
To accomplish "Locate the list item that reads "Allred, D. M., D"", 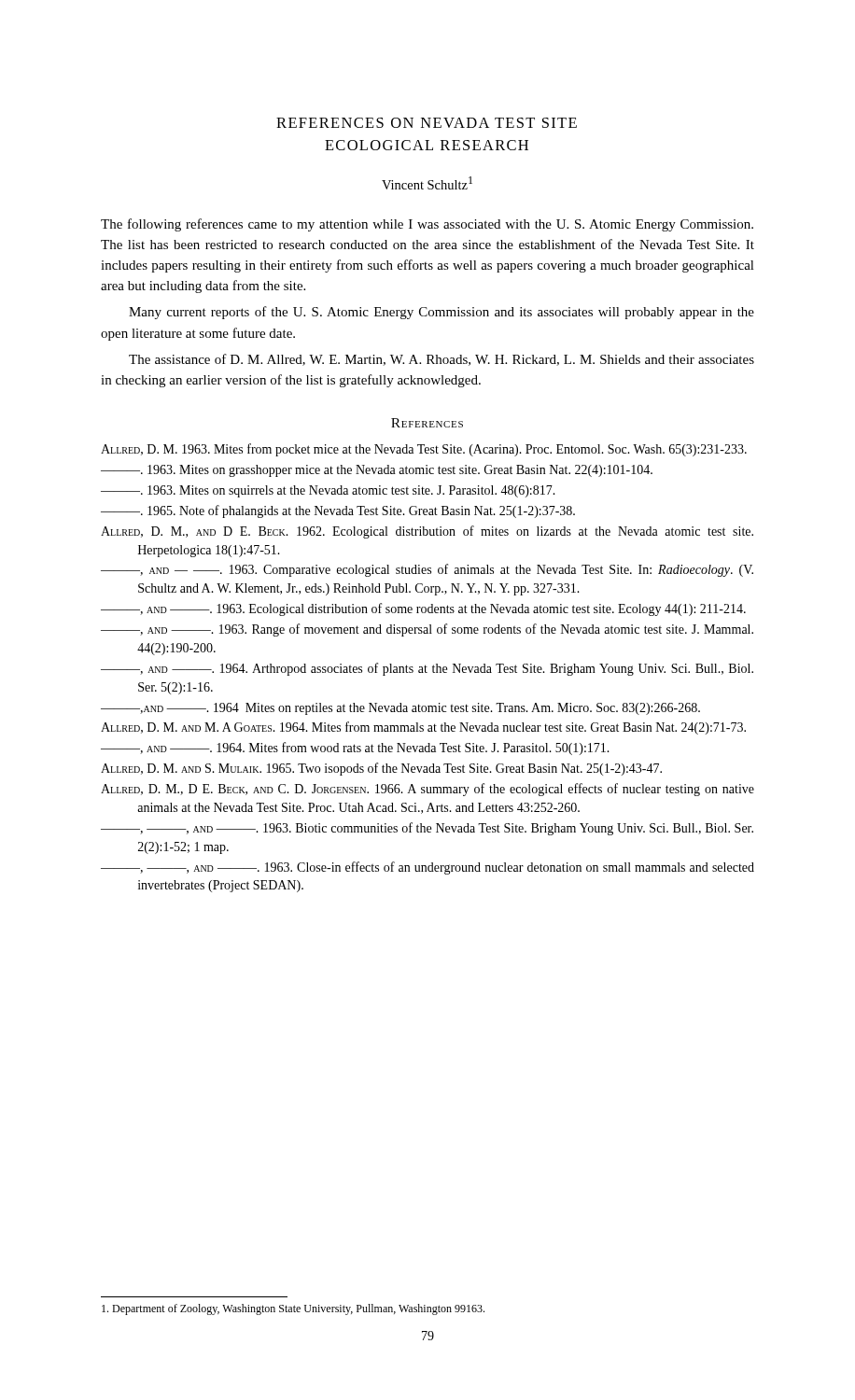I will 428,798.
